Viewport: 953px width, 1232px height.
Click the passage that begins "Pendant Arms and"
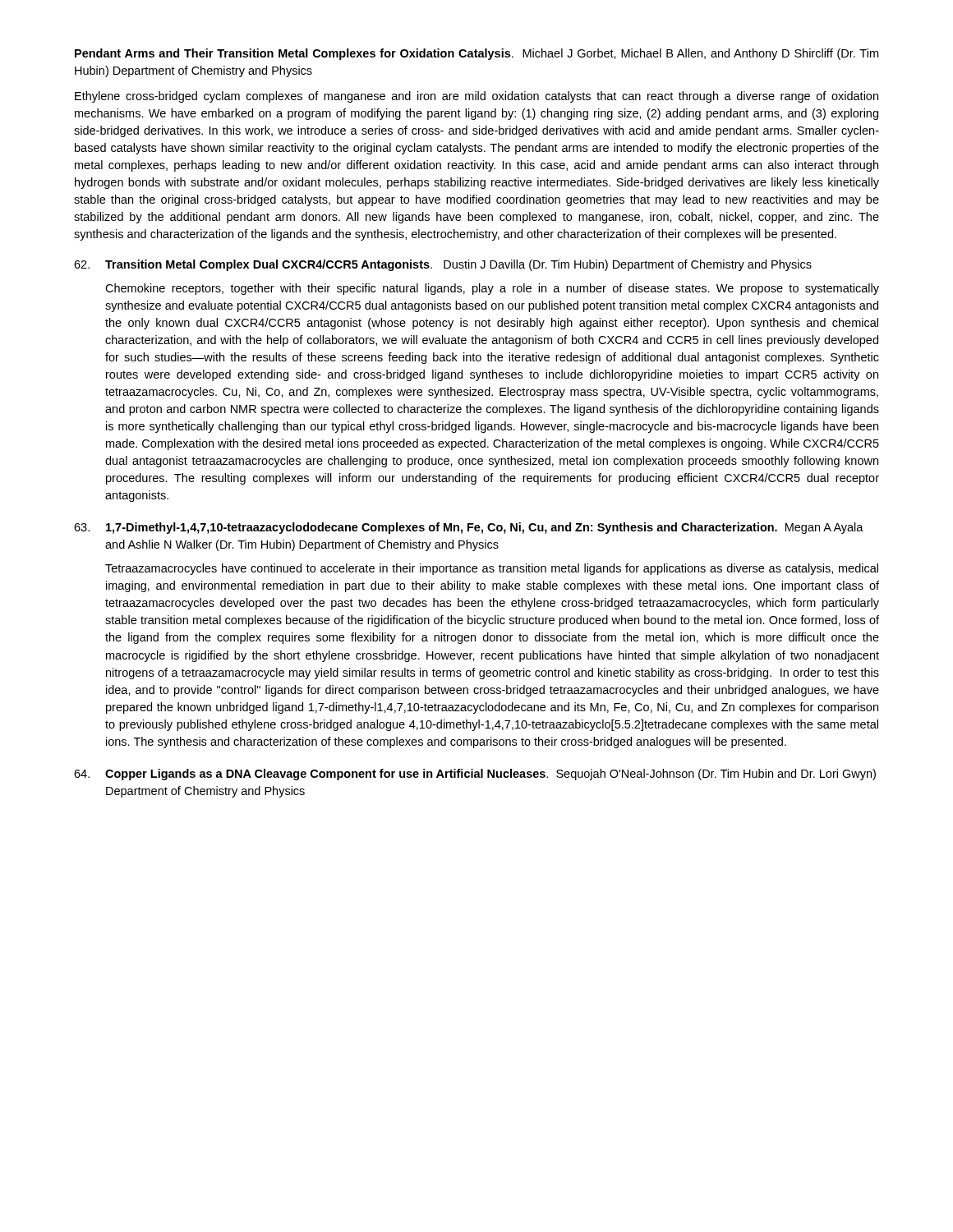click(x=476, y=144)
